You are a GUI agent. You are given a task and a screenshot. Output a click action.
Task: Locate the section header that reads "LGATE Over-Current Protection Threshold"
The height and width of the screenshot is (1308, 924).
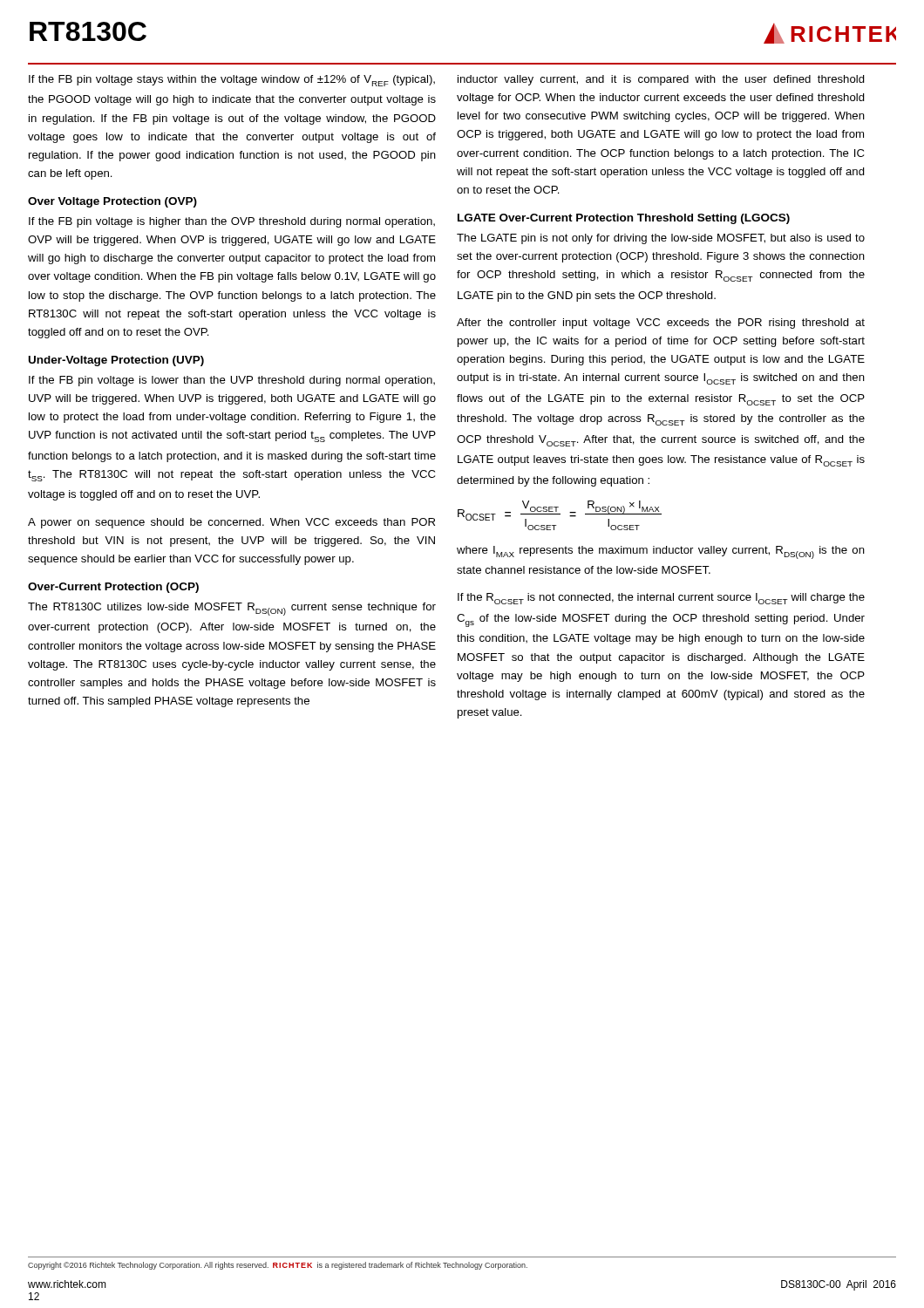pos(623,217)
